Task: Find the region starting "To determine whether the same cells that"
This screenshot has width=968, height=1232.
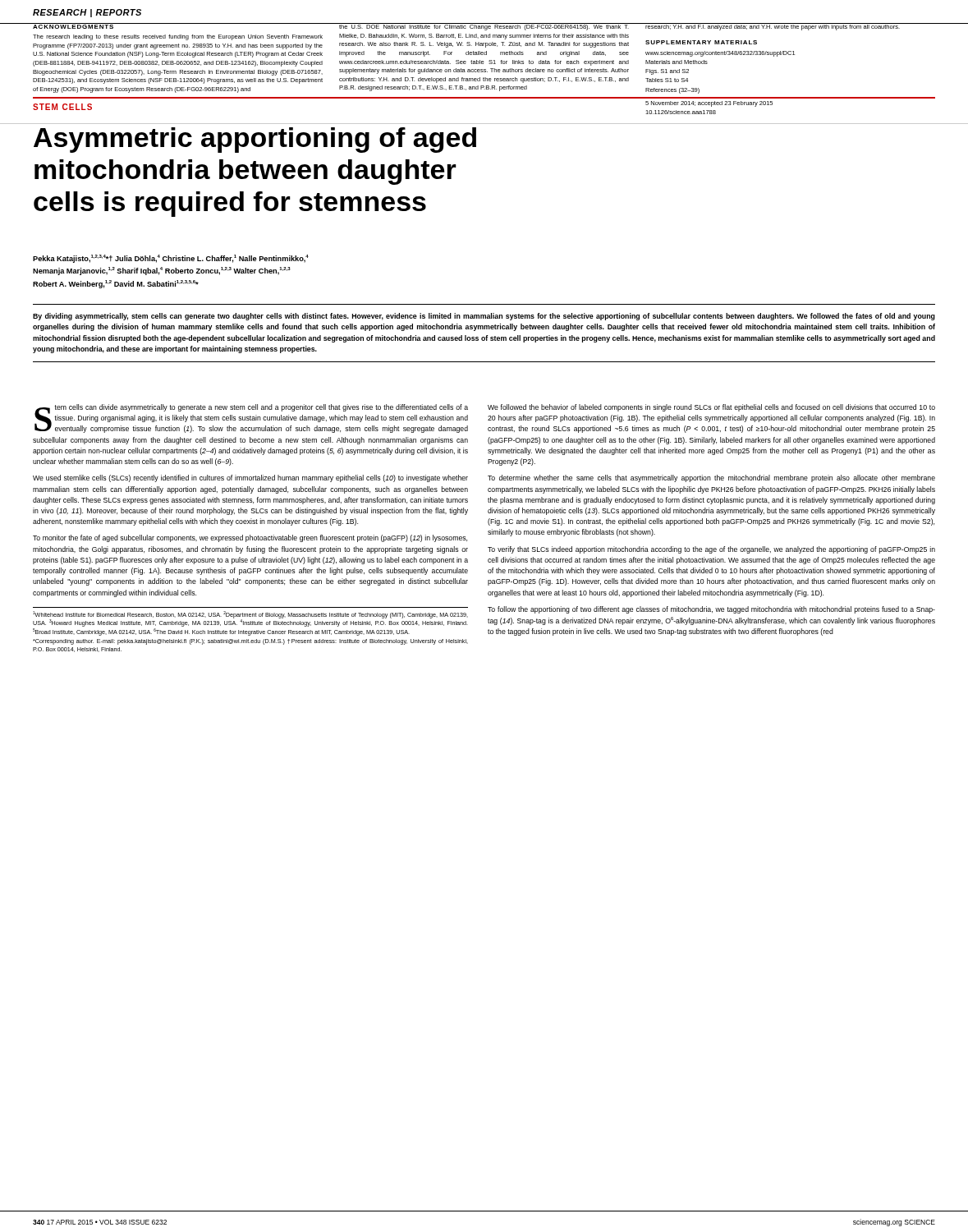Action: pos(711,505)
